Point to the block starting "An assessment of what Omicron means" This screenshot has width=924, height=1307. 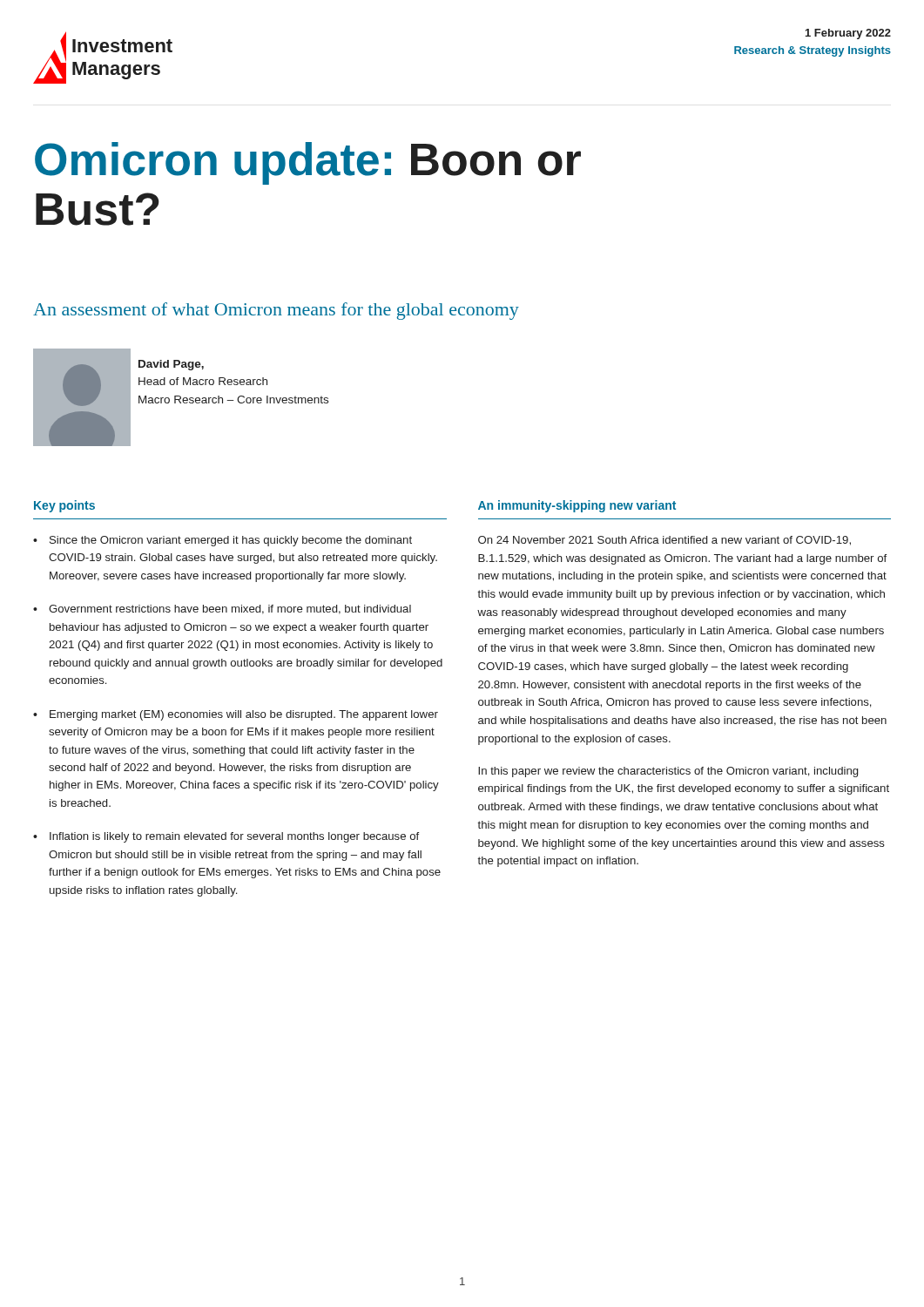click(x=462, y=309)
